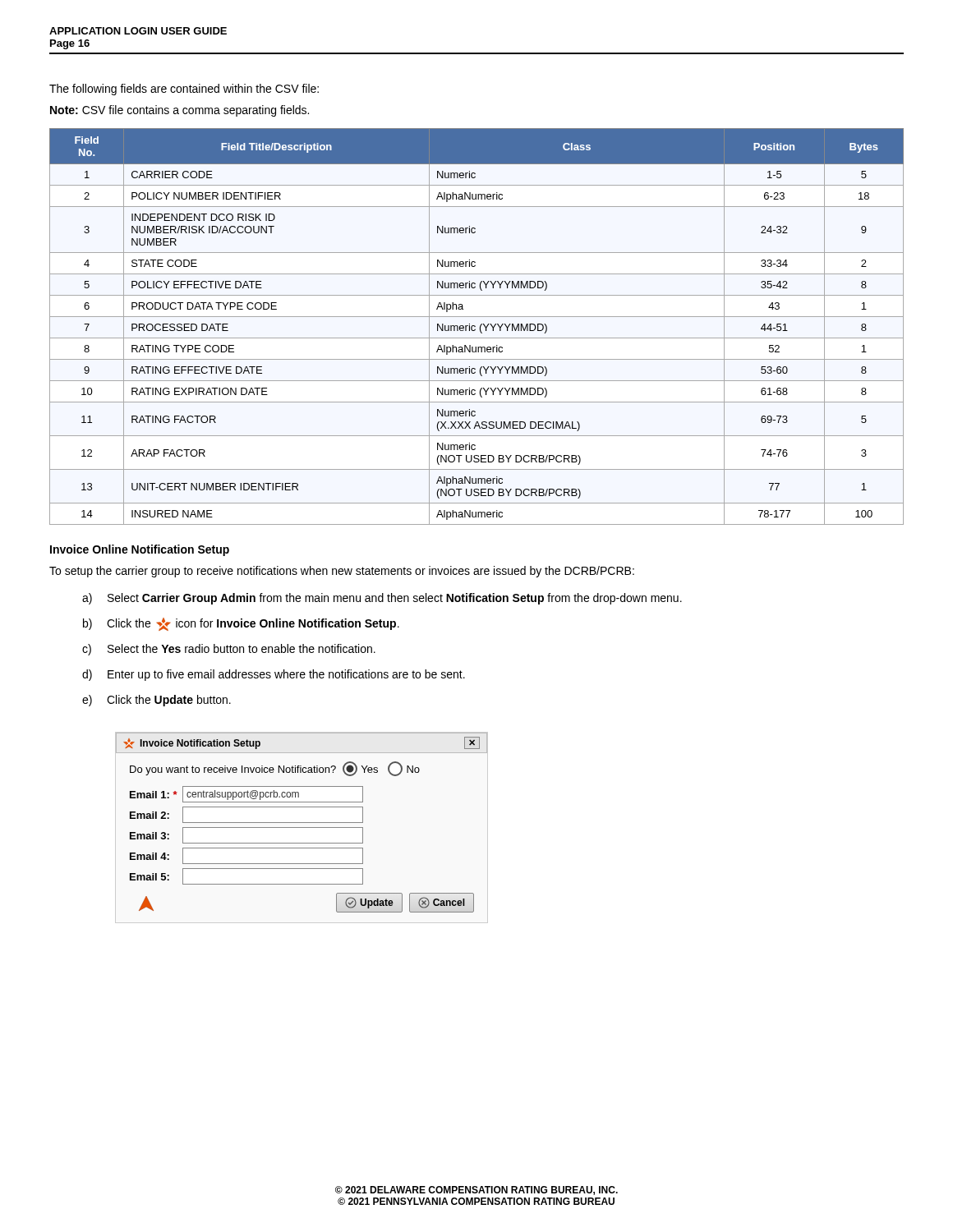Click the passage that begins "a) Select Carrier Group Admin from"
The image size is (953, 1232).
pyautogui.click(x=493, y=598)
